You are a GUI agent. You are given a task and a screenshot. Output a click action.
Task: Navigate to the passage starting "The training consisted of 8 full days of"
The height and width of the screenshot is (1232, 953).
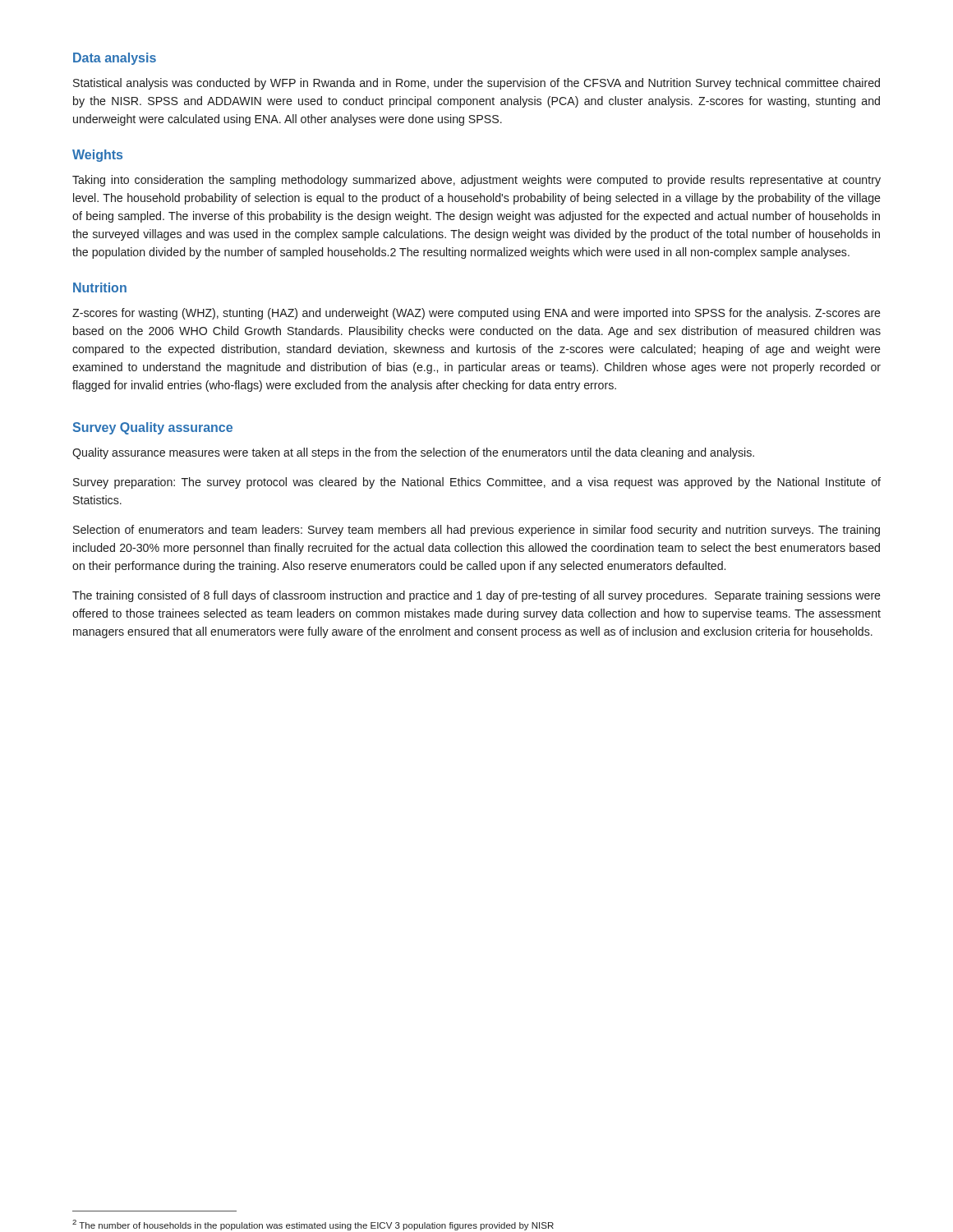pyautogui.click(x=476, y=614)
